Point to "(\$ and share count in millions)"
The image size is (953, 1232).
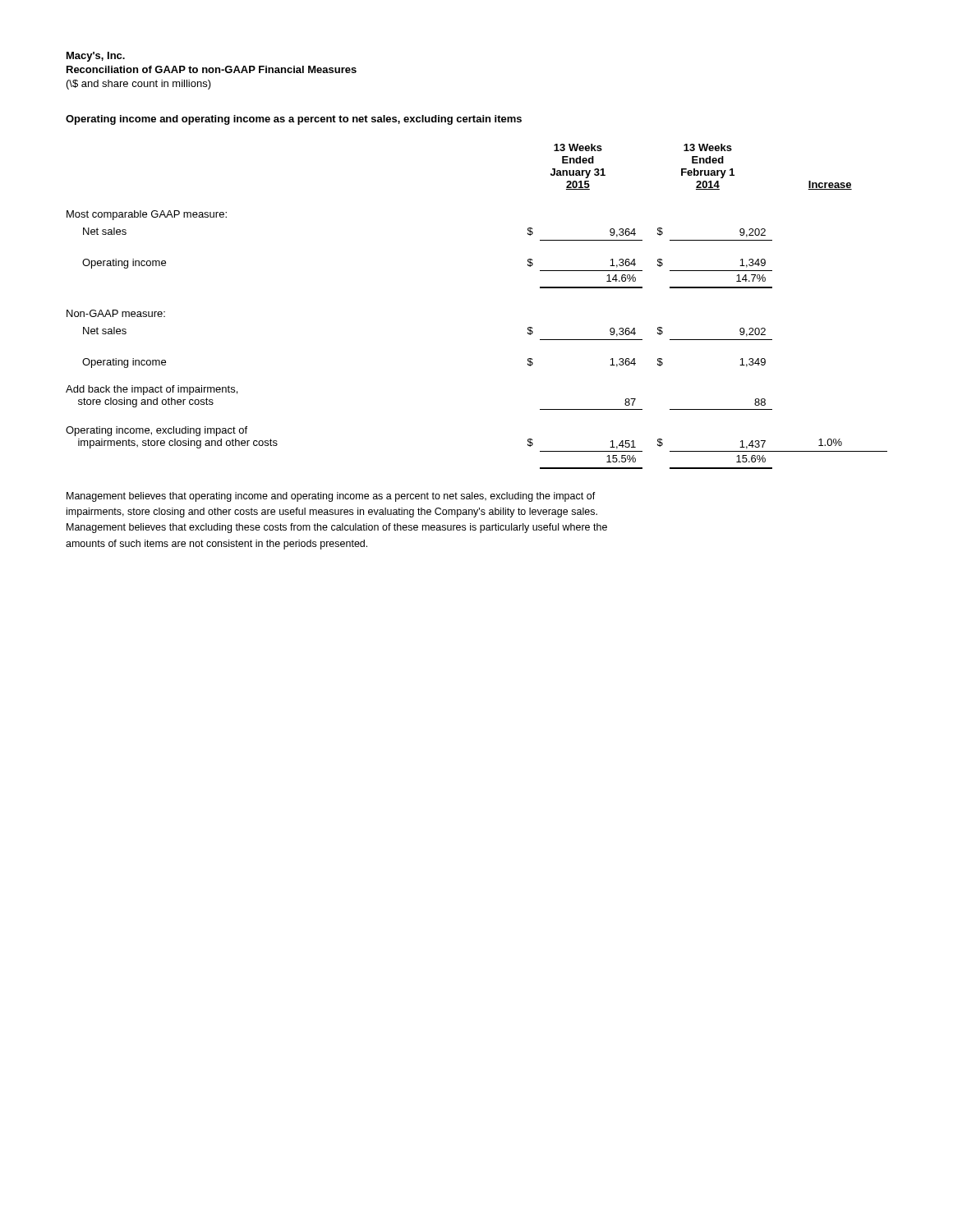click(138, 83)
